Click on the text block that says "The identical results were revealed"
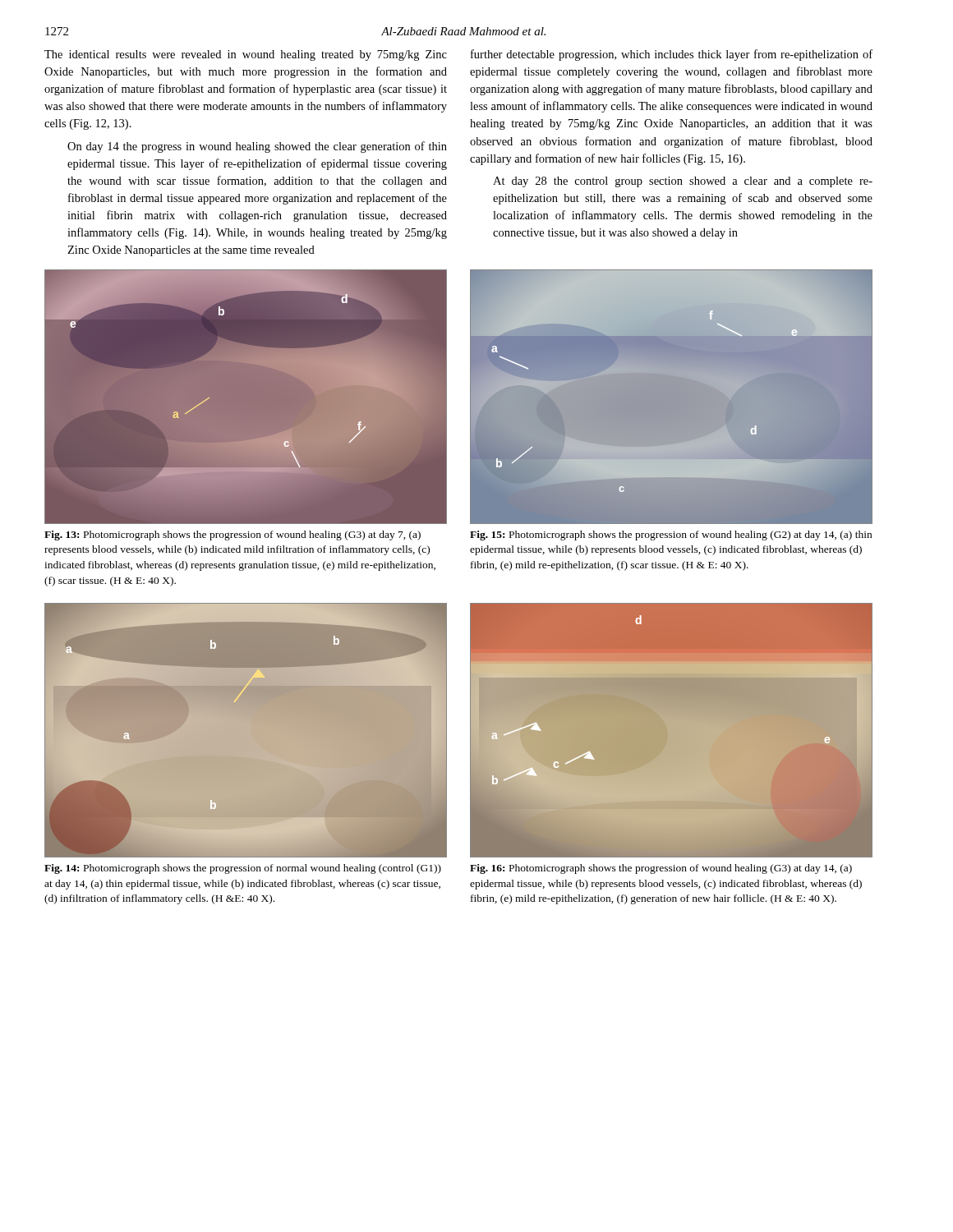 coord(246,153)
